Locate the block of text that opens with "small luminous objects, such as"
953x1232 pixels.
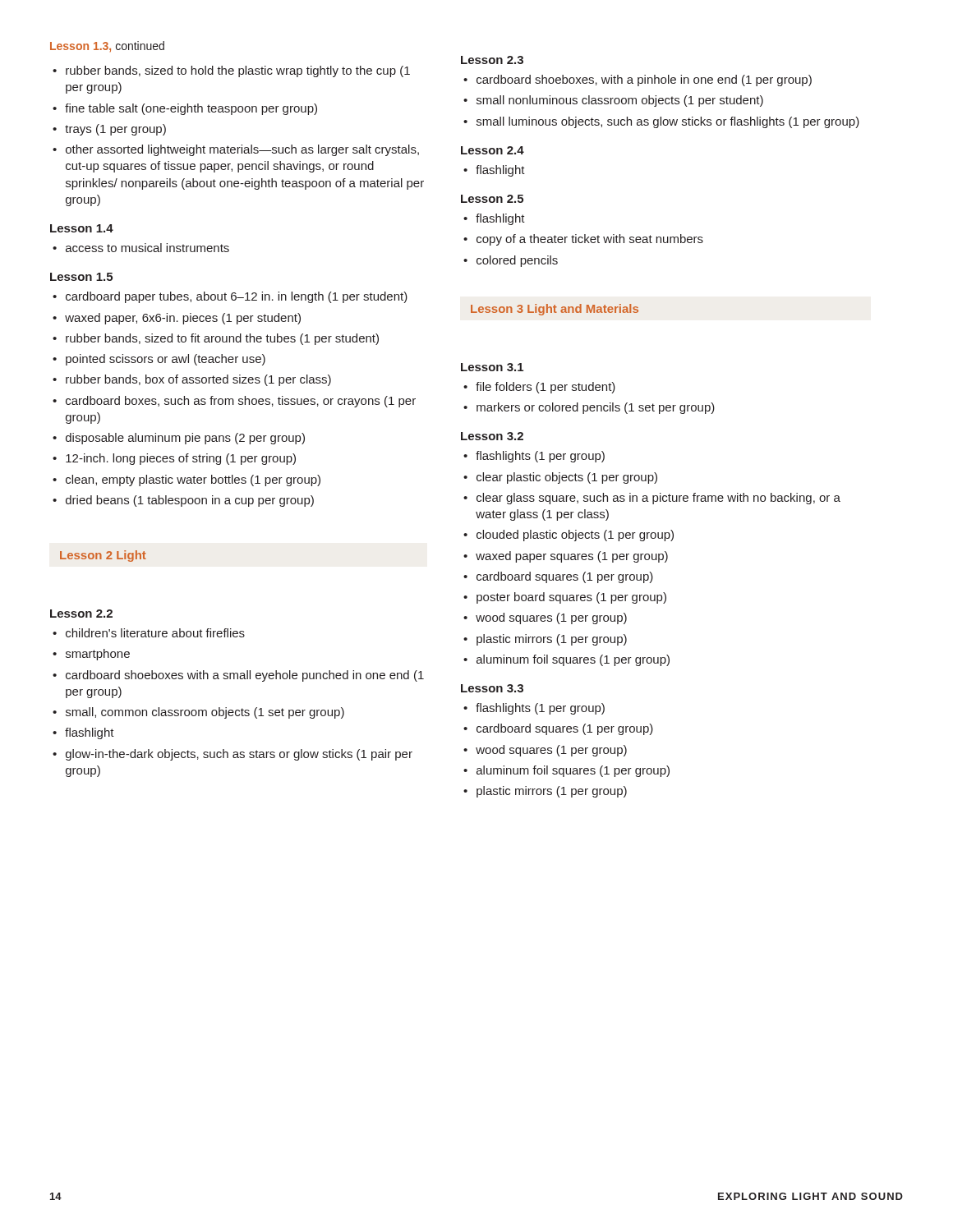(x=665, y=121)
